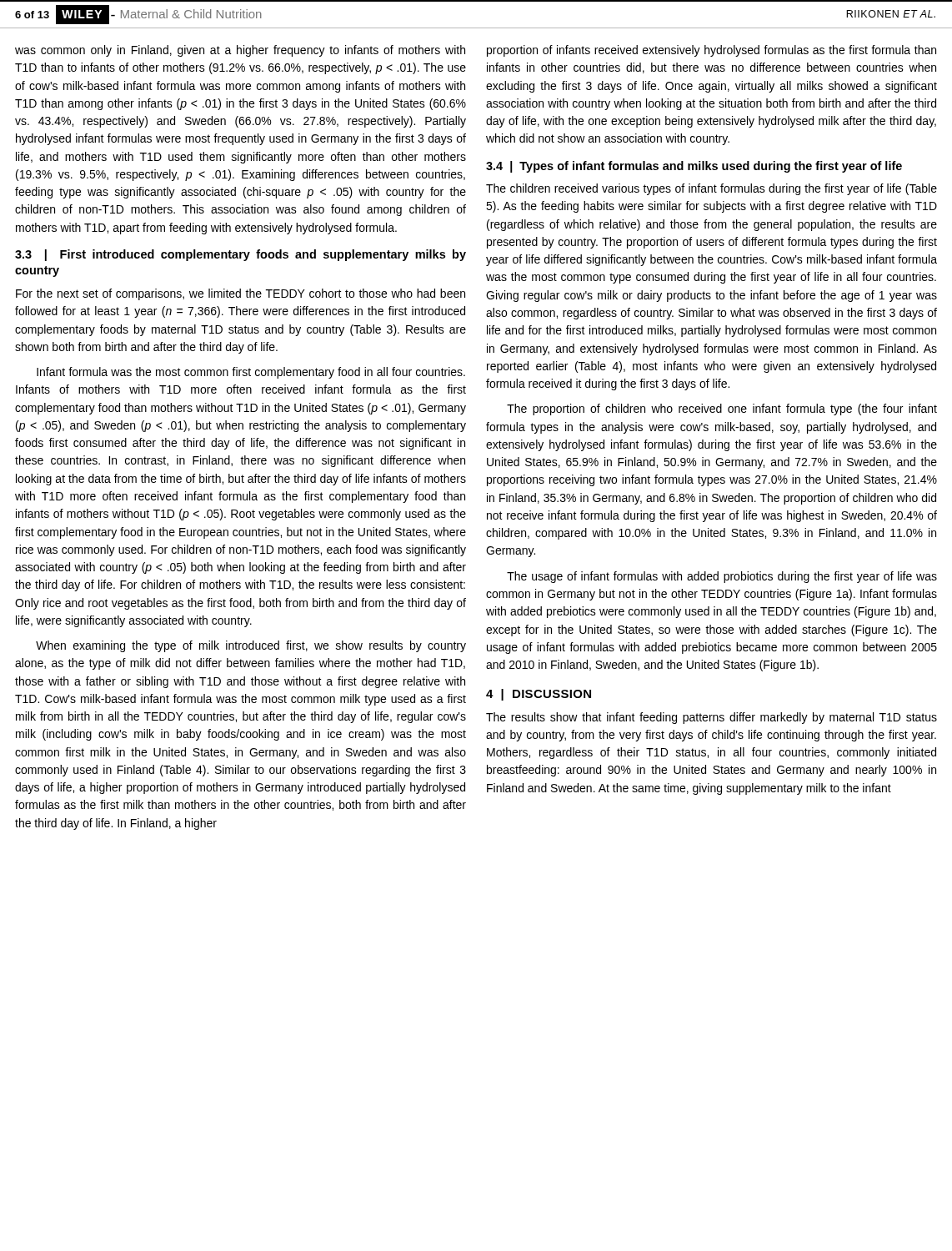Screen dimensions: 1251x952
Task: Find the text block starting "The usage of infant formulas with"
Action: [711, 621]
